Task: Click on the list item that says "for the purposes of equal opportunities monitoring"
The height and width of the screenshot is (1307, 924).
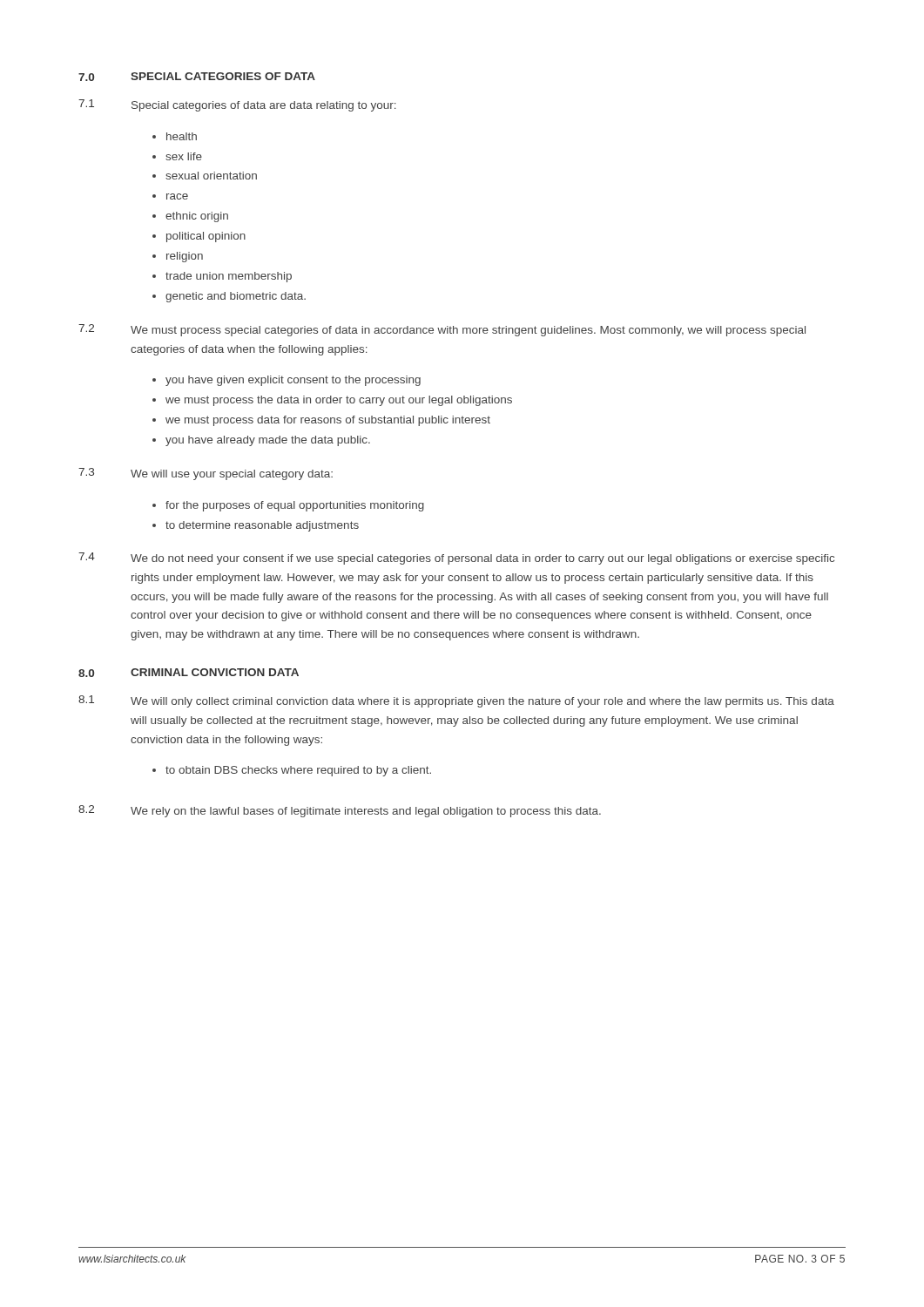Action: coord(295,505)
